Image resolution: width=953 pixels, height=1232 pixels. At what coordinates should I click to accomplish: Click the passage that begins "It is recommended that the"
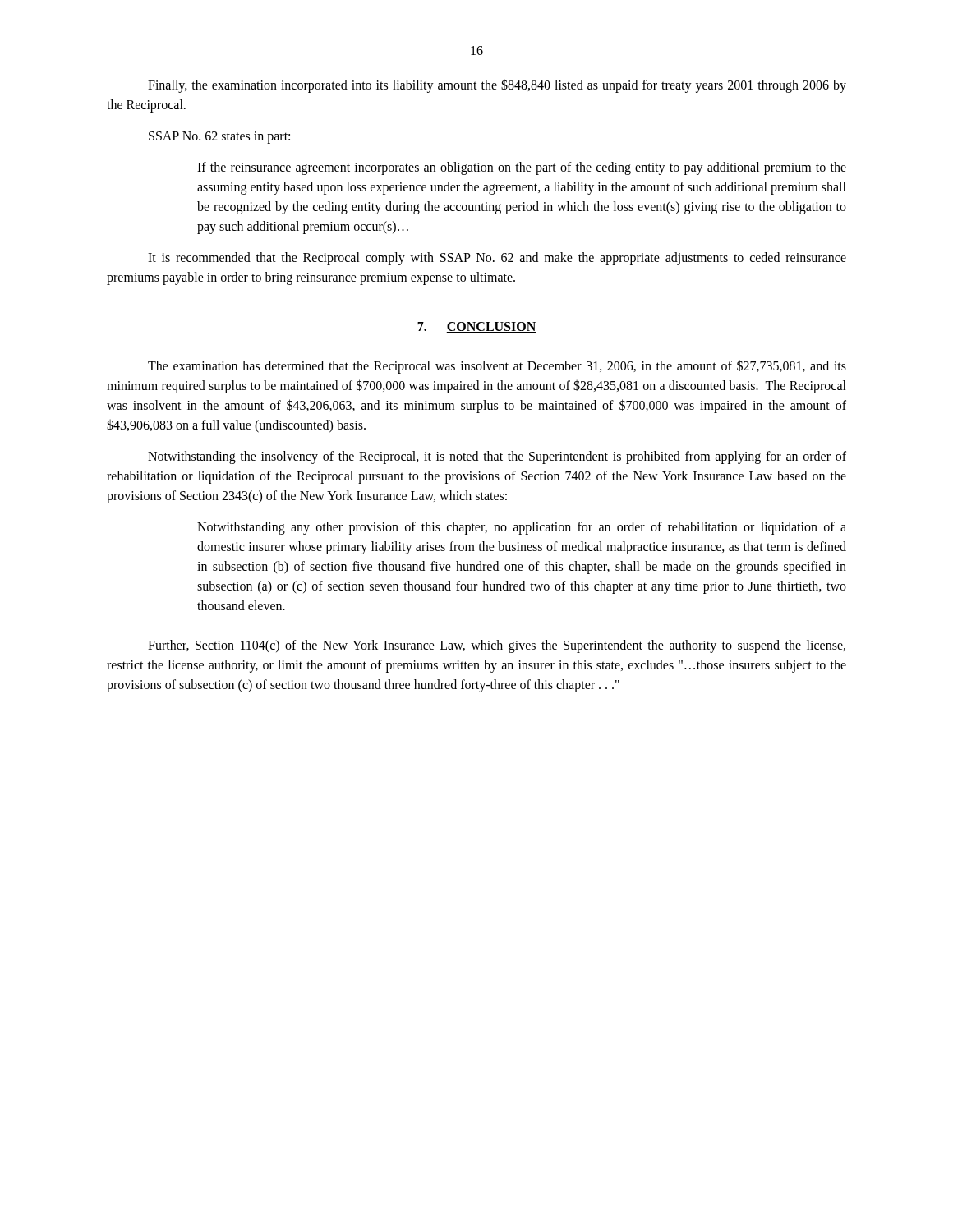[x=476, y=267]
